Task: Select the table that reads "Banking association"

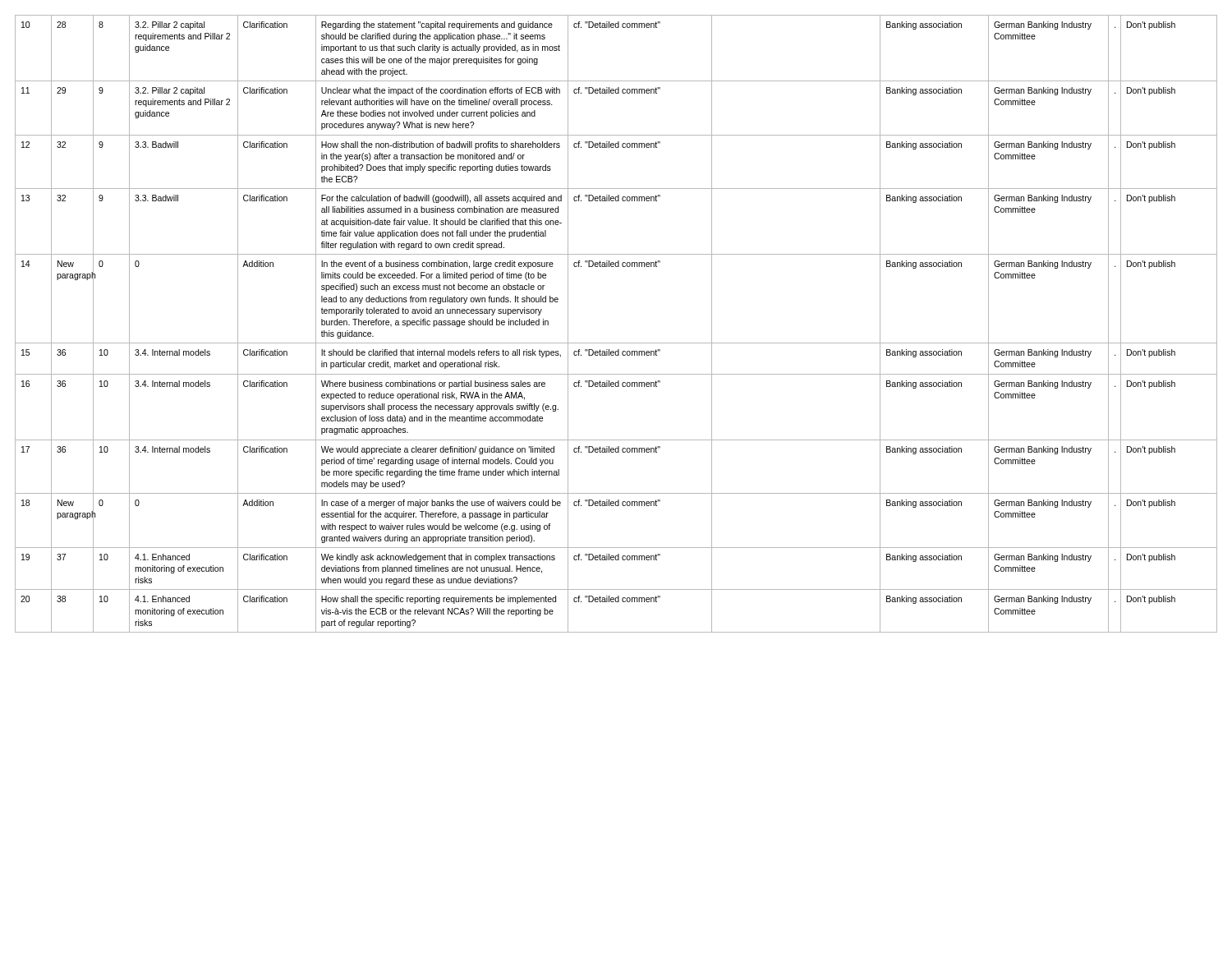Action: click(616, 324)
